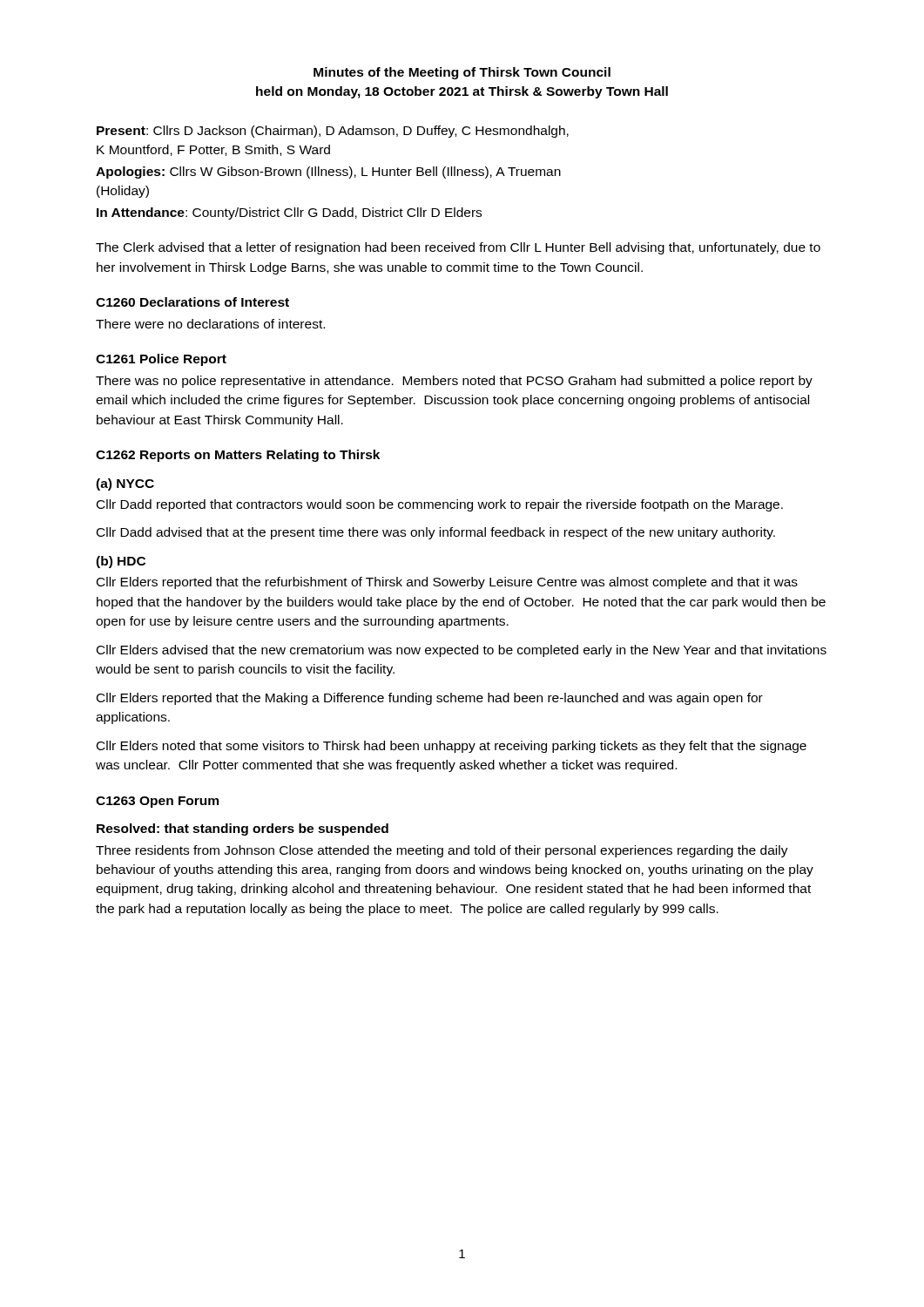Click on the section header containing "C1260 Declarations of Interest"
This screenshot has height=1307, width=924.
tap(193, 302)
